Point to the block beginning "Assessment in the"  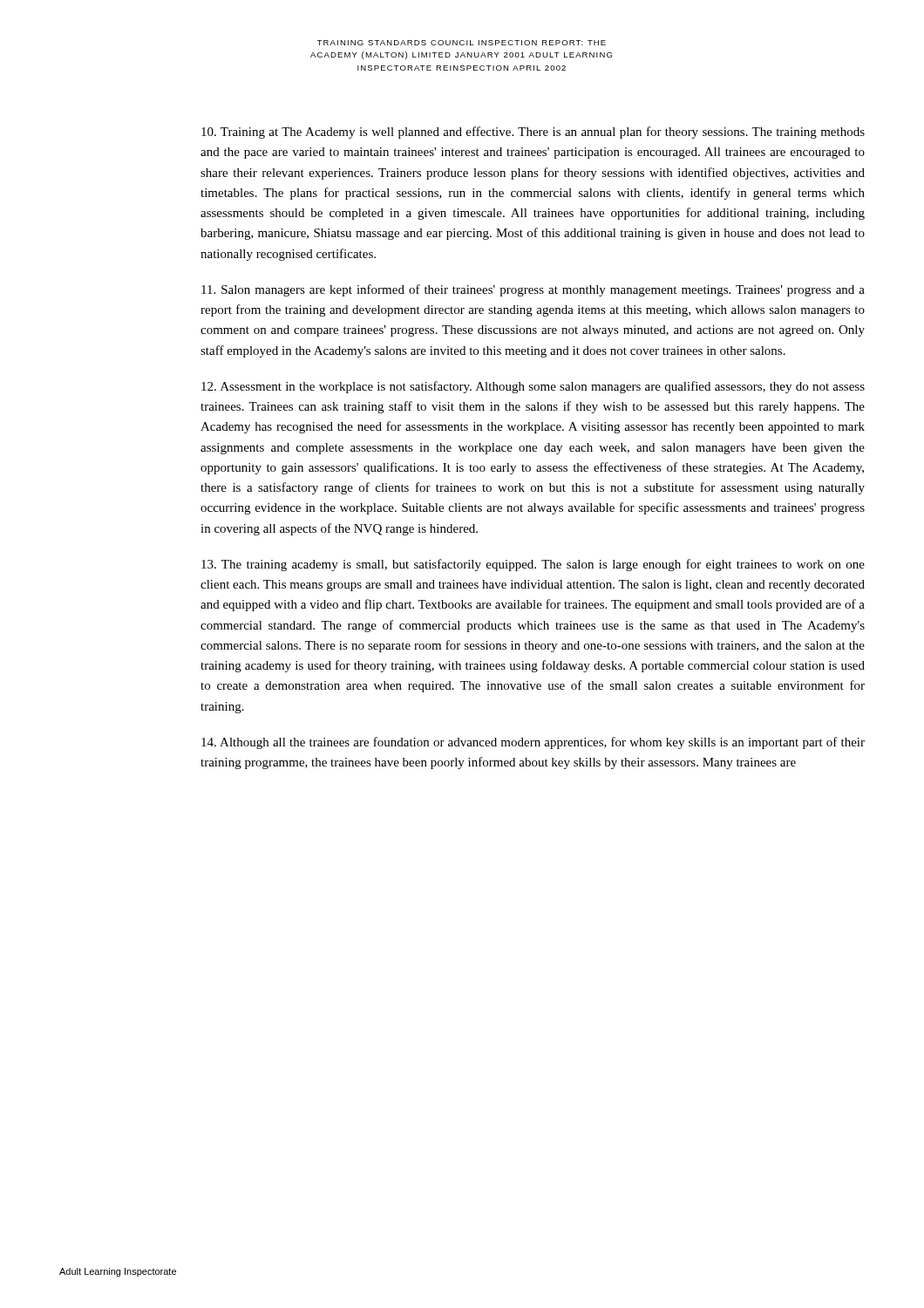[x=533, y=457]
